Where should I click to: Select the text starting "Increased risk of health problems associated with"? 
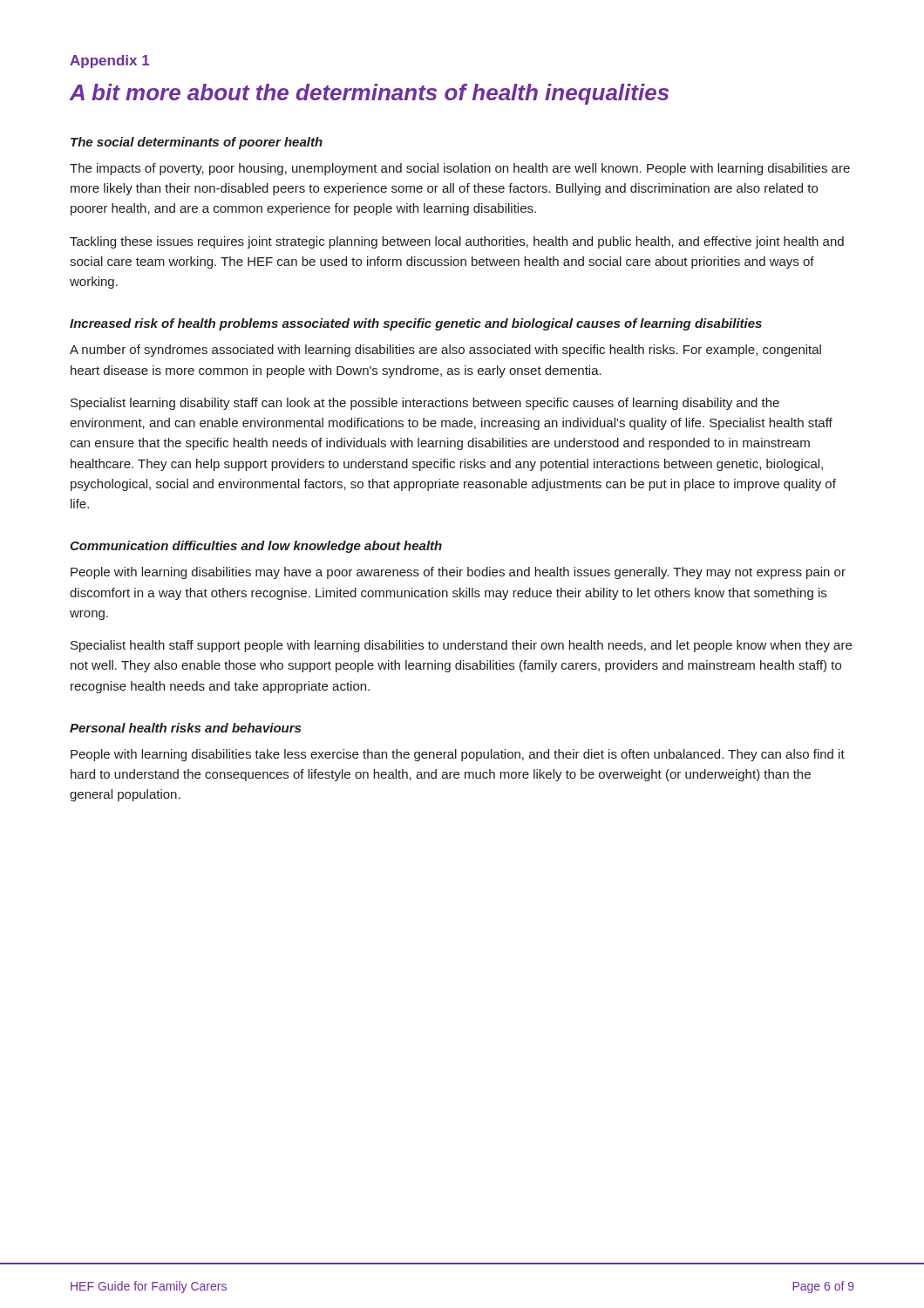(416, 323)
